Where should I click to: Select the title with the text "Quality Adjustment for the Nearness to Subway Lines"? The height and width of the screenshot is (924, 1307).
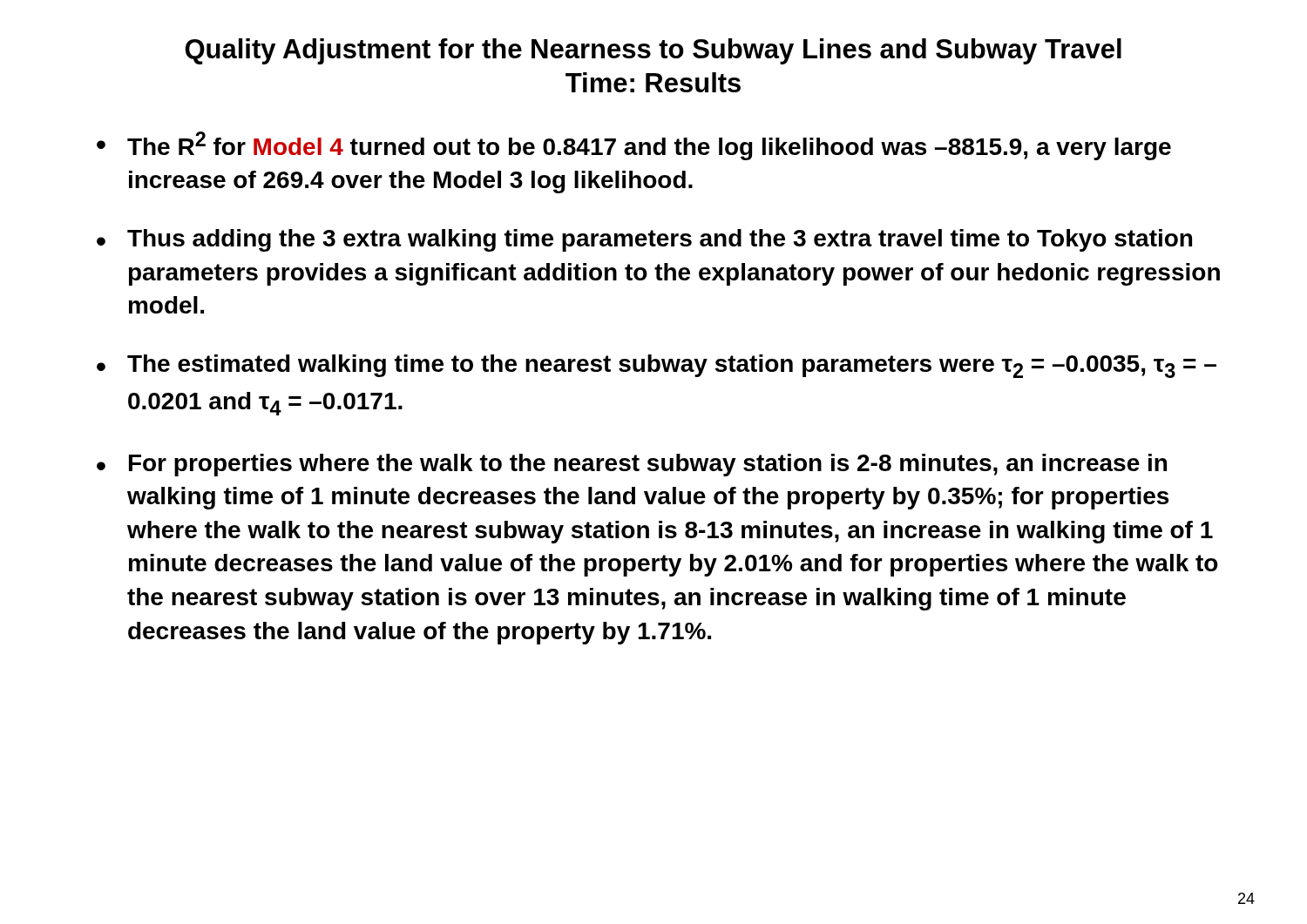(654, 66)
